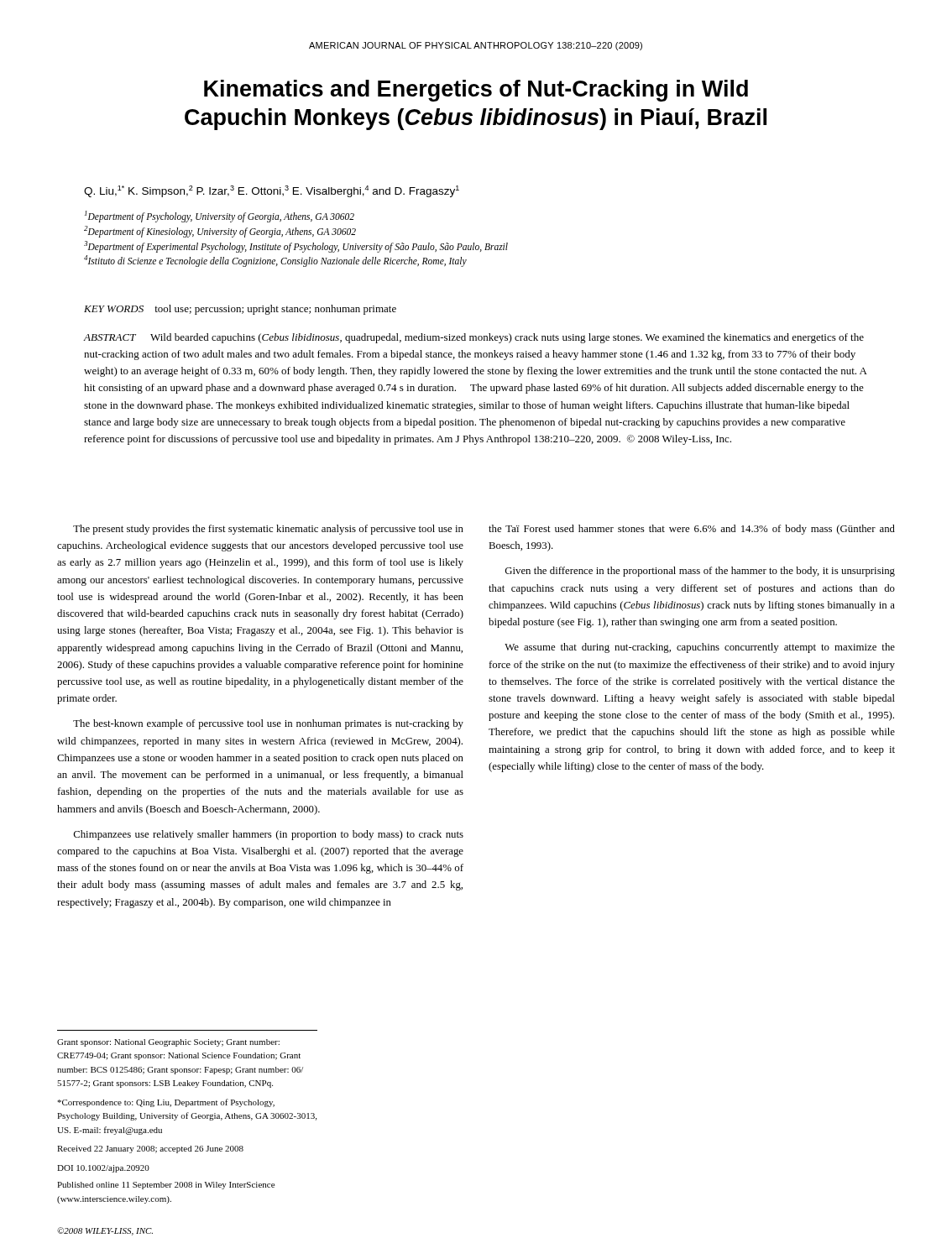Find the footnote that says "Grant sponsor: National Geographic Society; Grant number: CRE7749-04;"
Viewport: 952px width, 1259px height.
click(187, 1120)
